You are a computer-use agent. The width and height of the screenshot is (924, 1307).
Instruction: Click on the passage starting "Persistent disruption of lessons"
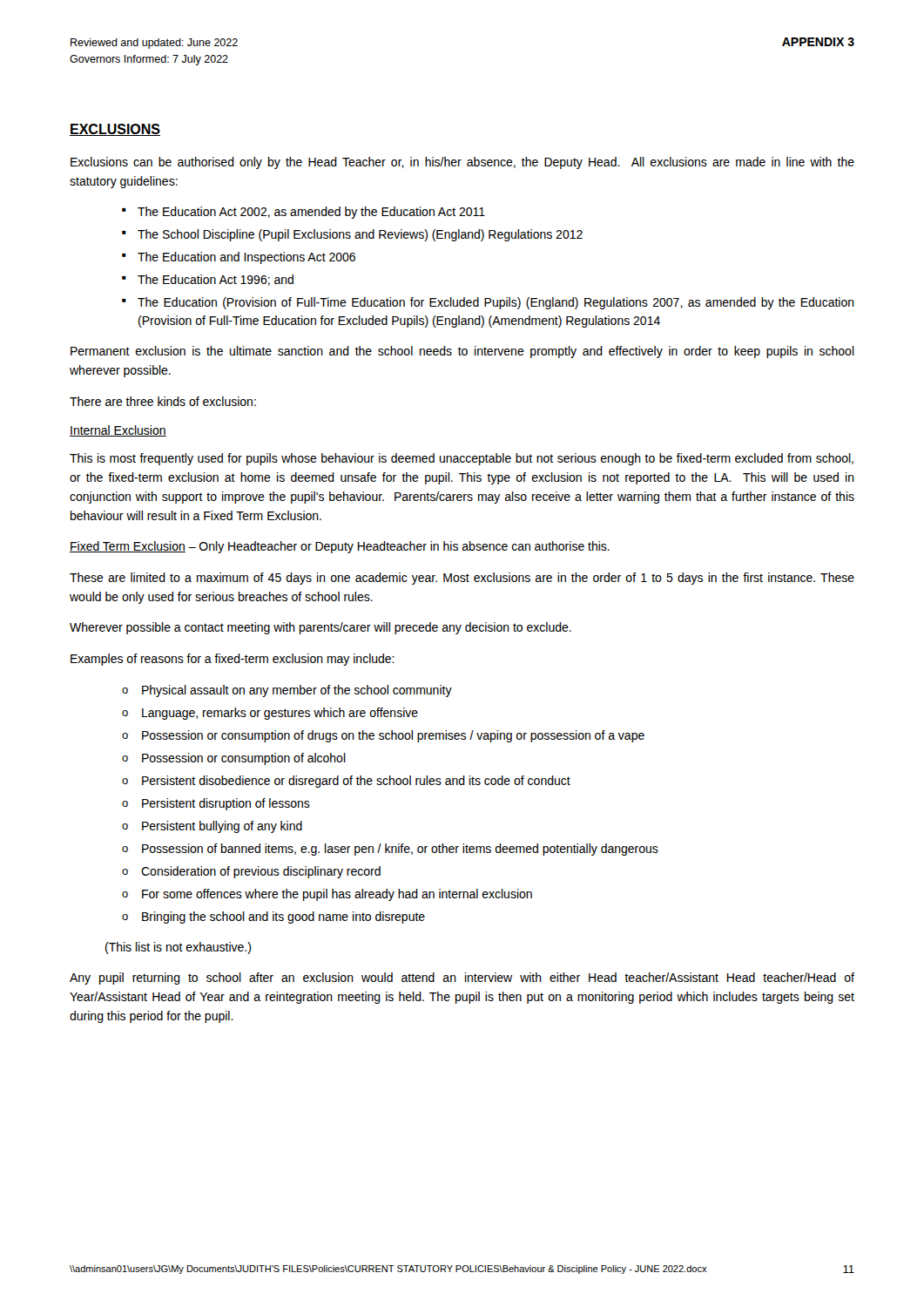tap(225, 803)
